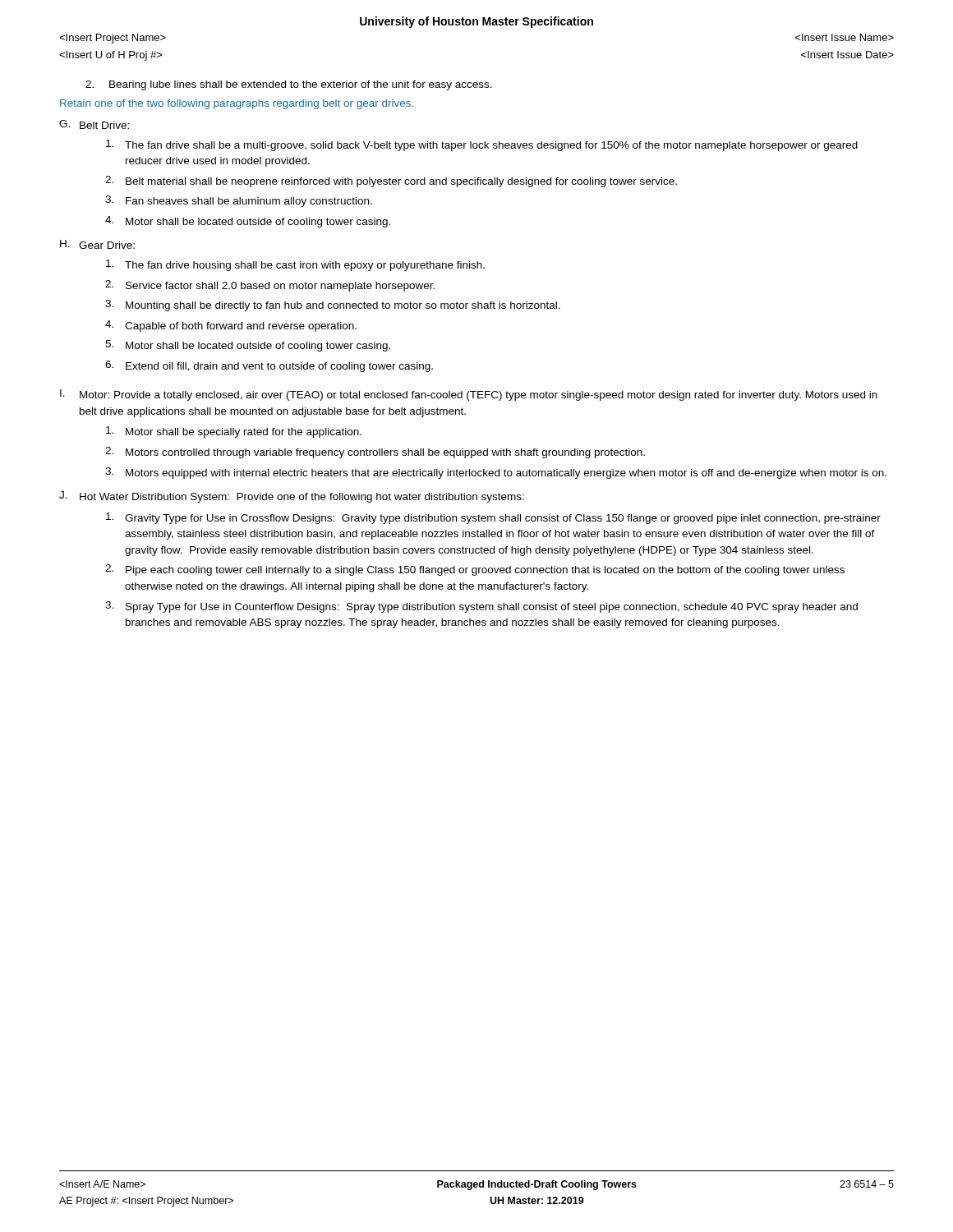Screen dimensions: 1232x953
Task: Click the passage that begins "J. Hot Water Distribution System: Provide"
Action: [476, 497]
